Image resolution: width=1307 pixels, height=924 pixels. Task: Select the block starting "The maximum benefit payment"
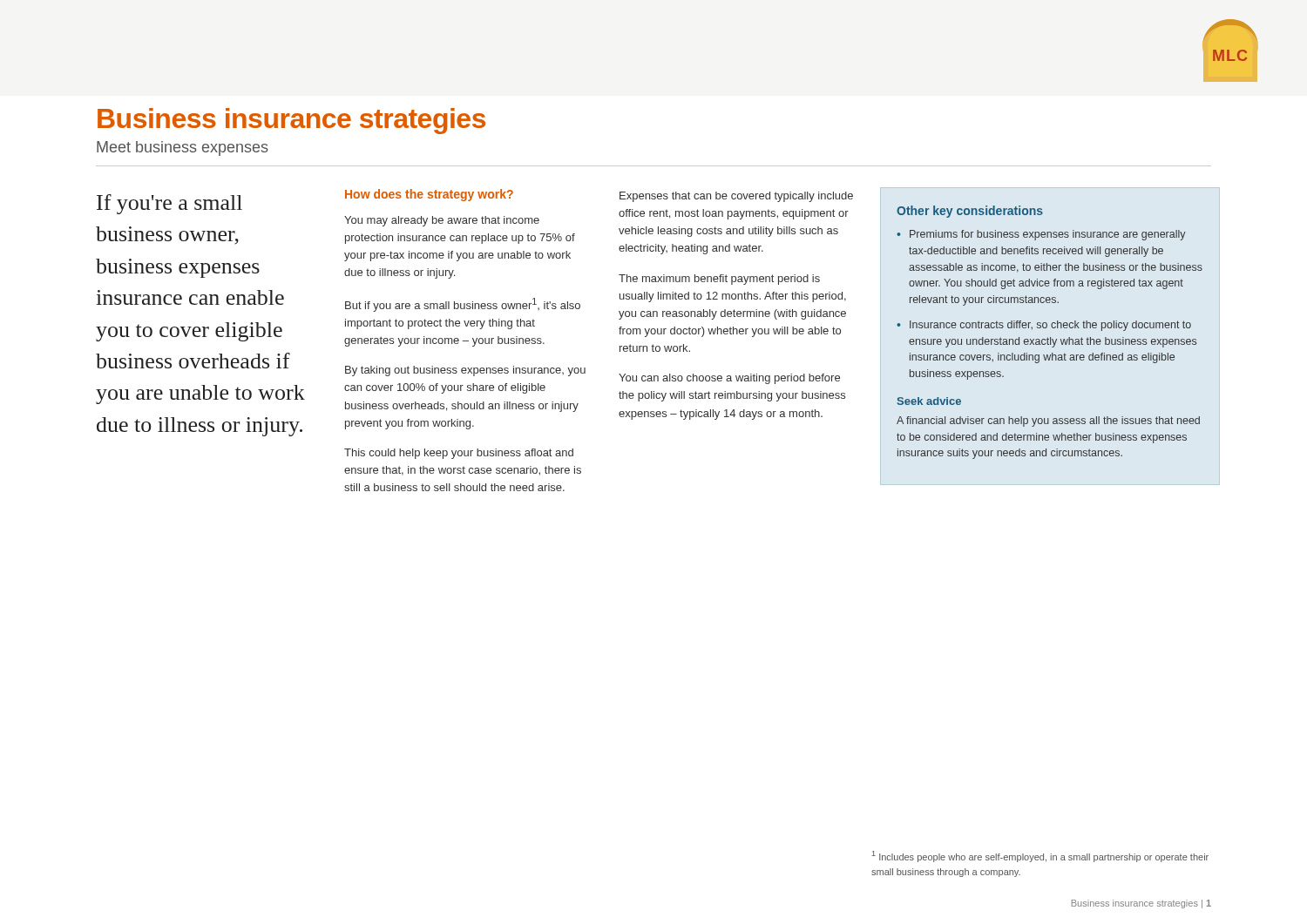733,313
